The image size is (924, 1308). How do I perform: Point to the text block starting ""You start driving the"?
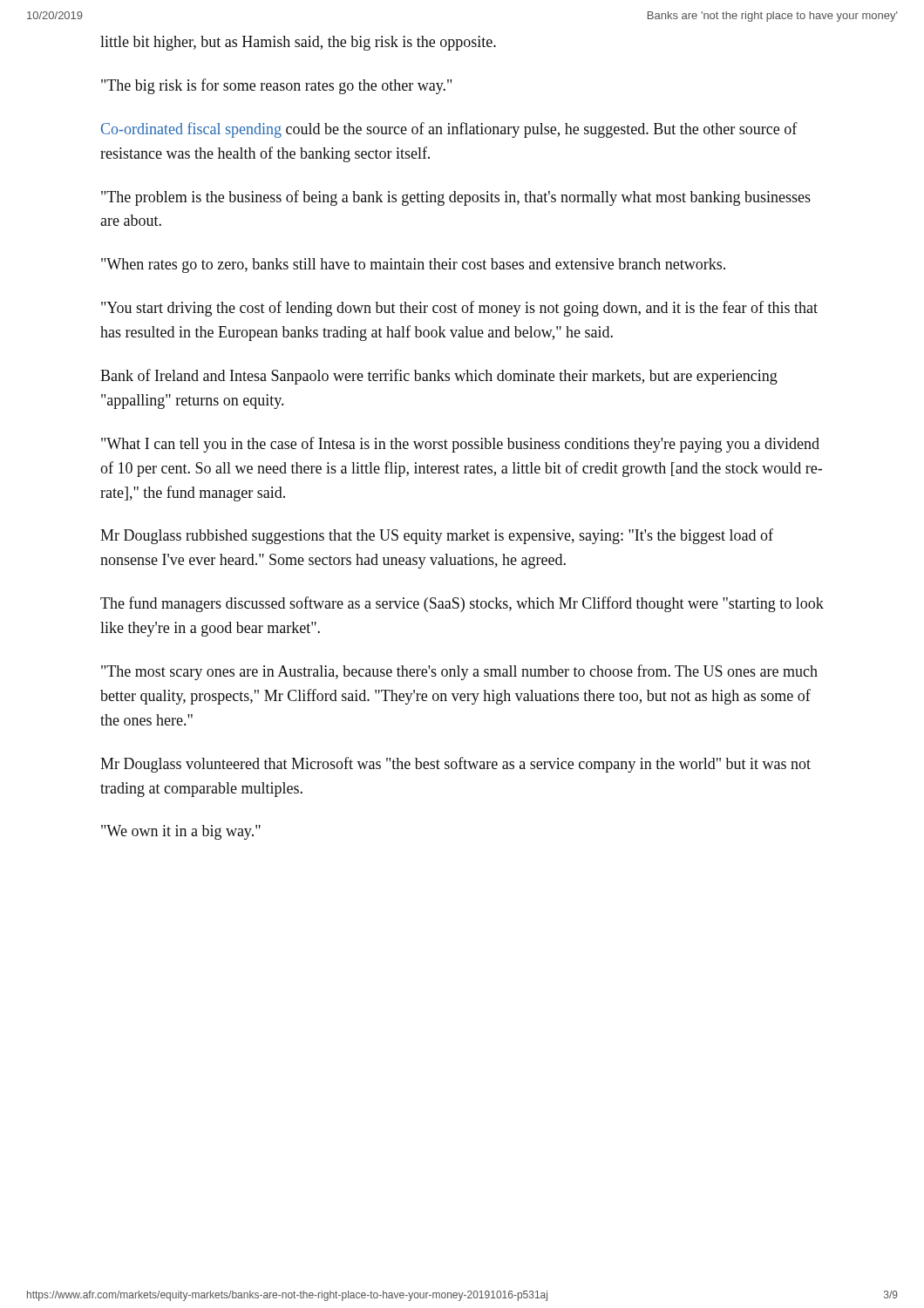pyautogui.click(x=459, y=320)
